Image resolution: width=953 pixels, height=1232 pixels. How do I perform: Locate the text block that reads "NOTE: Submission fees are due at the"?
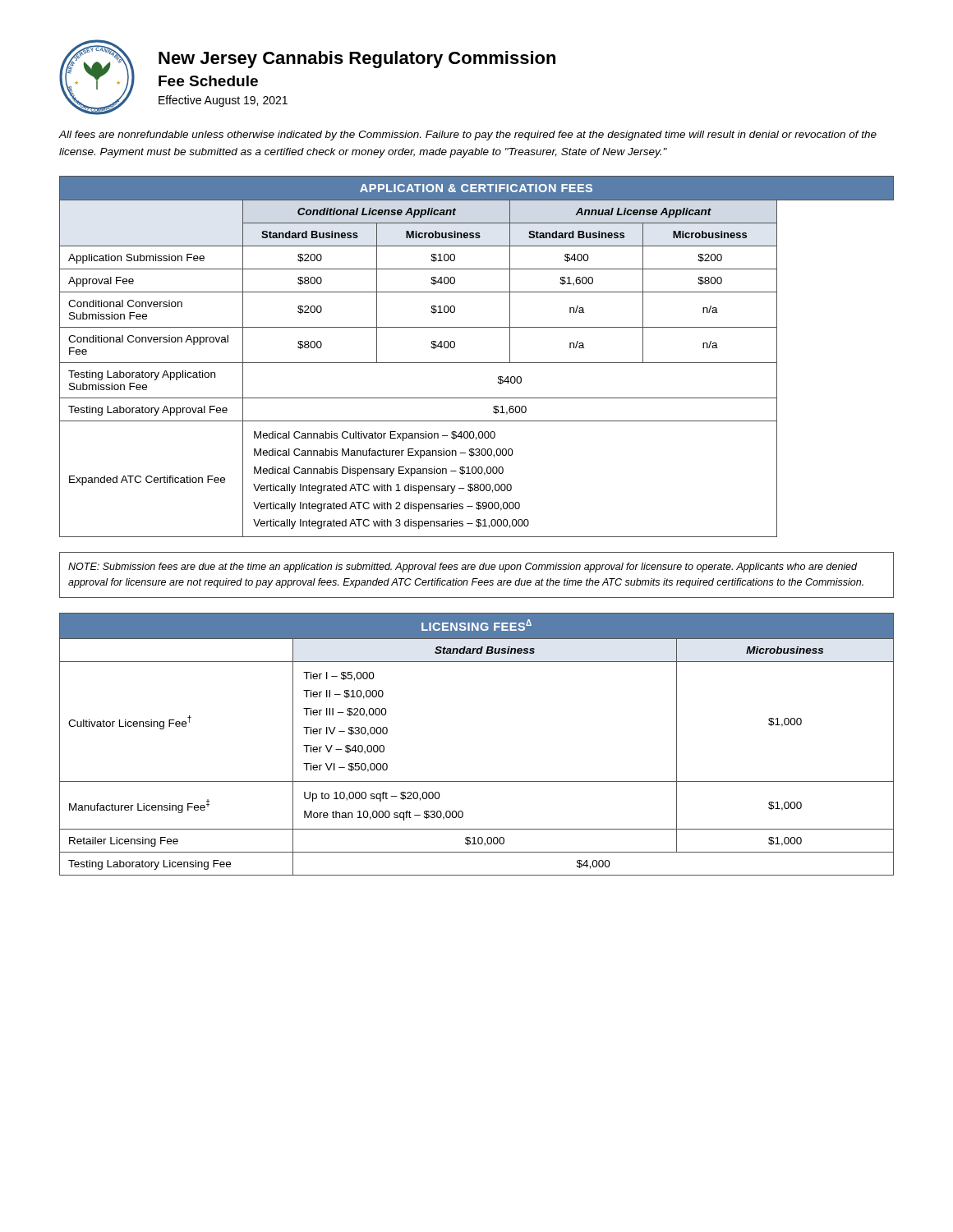coord(466,575)
